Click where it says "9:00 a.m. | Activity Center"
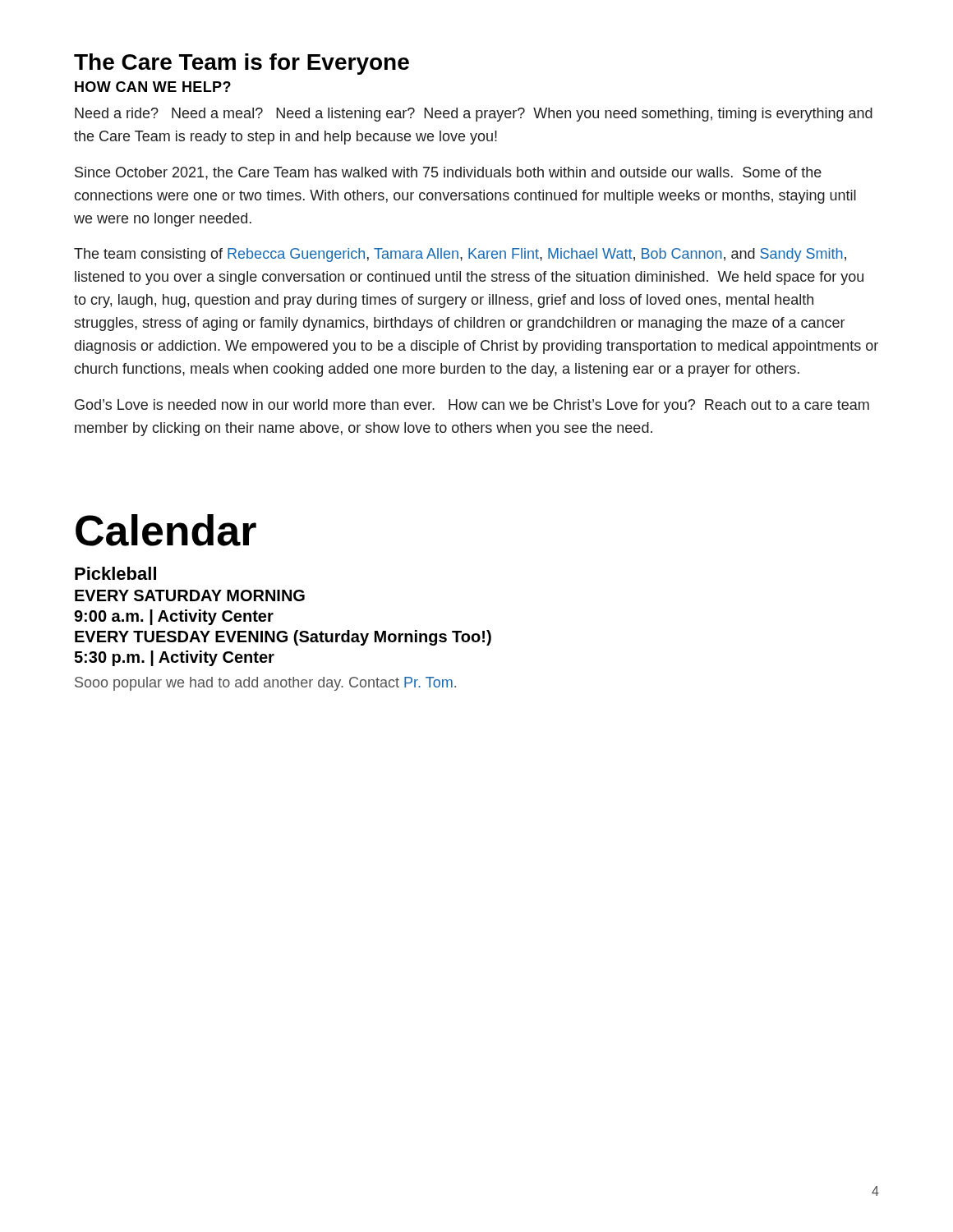Viewport: 953px width, 1232px height. click(174, 617)
